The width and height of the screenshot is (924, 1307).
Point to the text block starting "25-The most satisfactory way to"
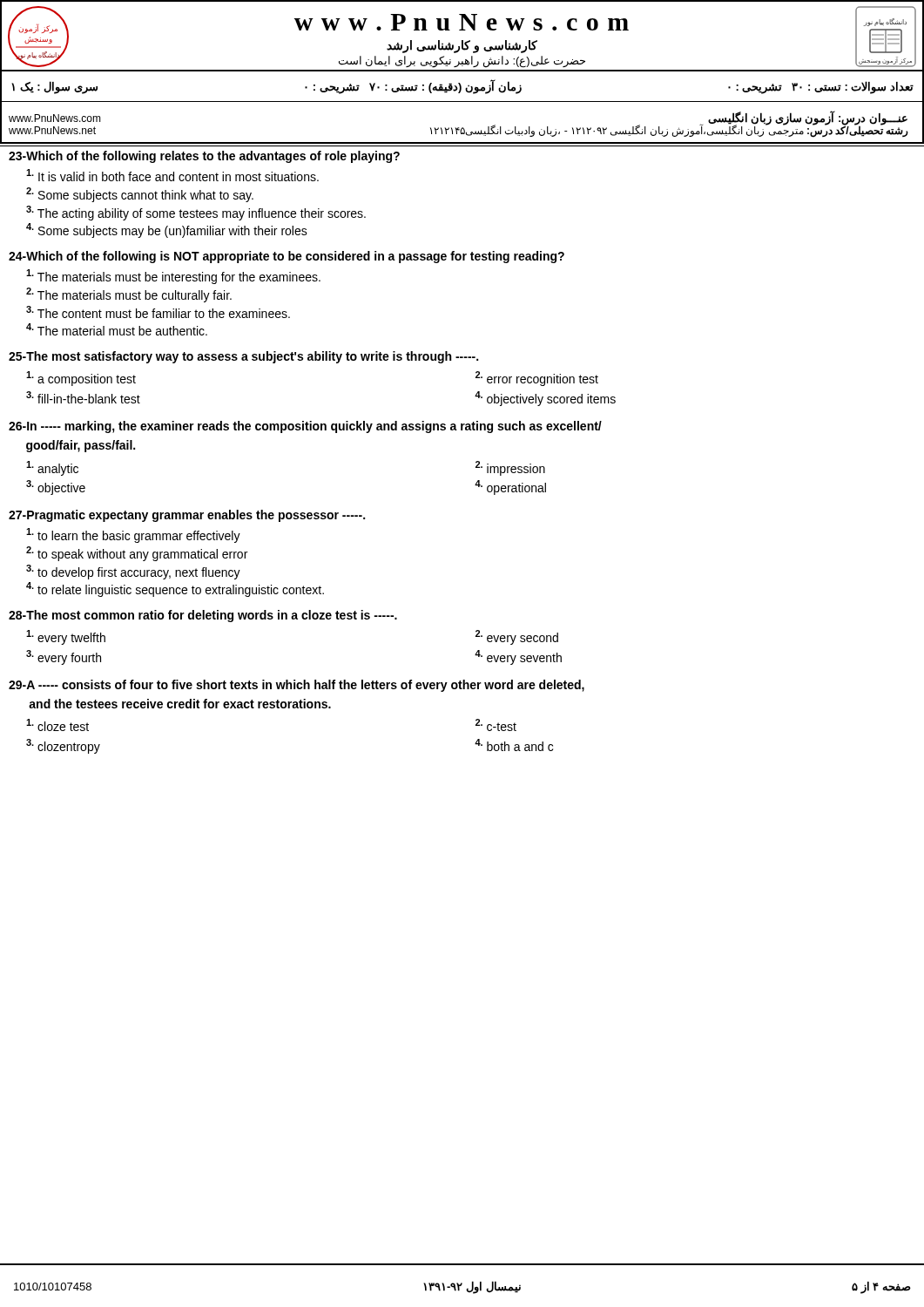pos(243,357)
